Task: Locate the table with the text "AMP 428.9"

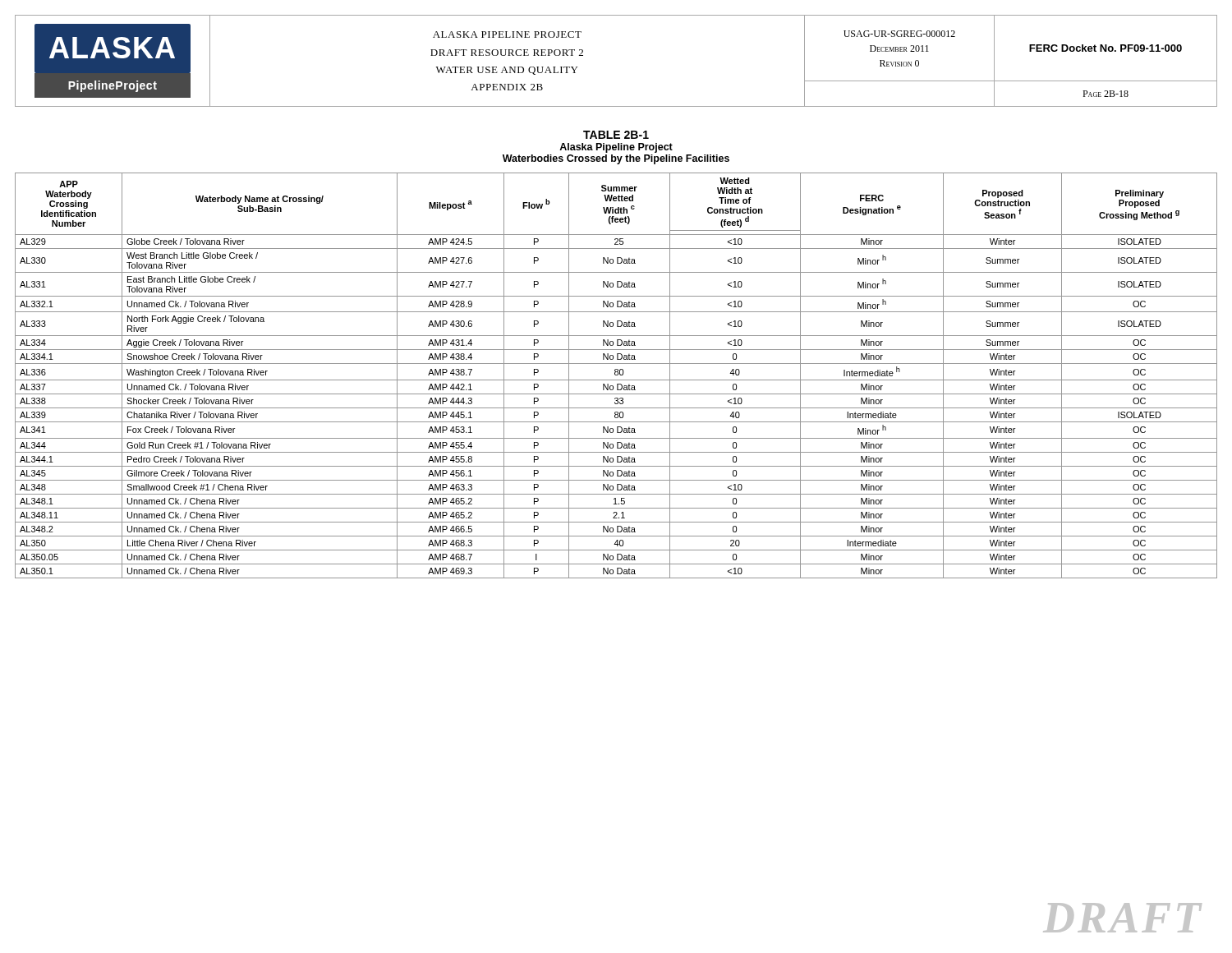Action: click(x=616, y=536)
